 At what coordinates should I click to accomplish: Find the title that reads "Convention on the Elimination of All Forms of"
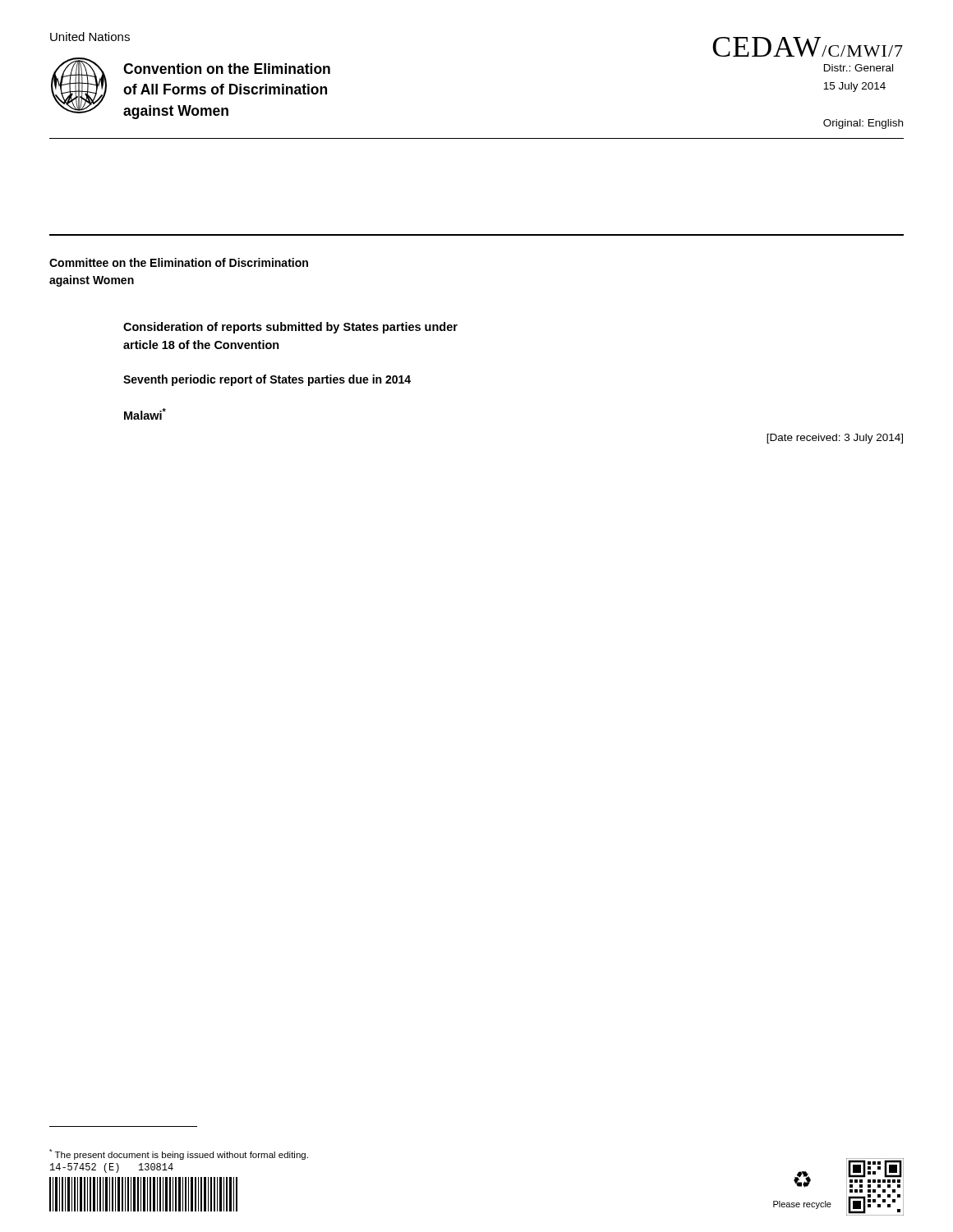point(227,90)
